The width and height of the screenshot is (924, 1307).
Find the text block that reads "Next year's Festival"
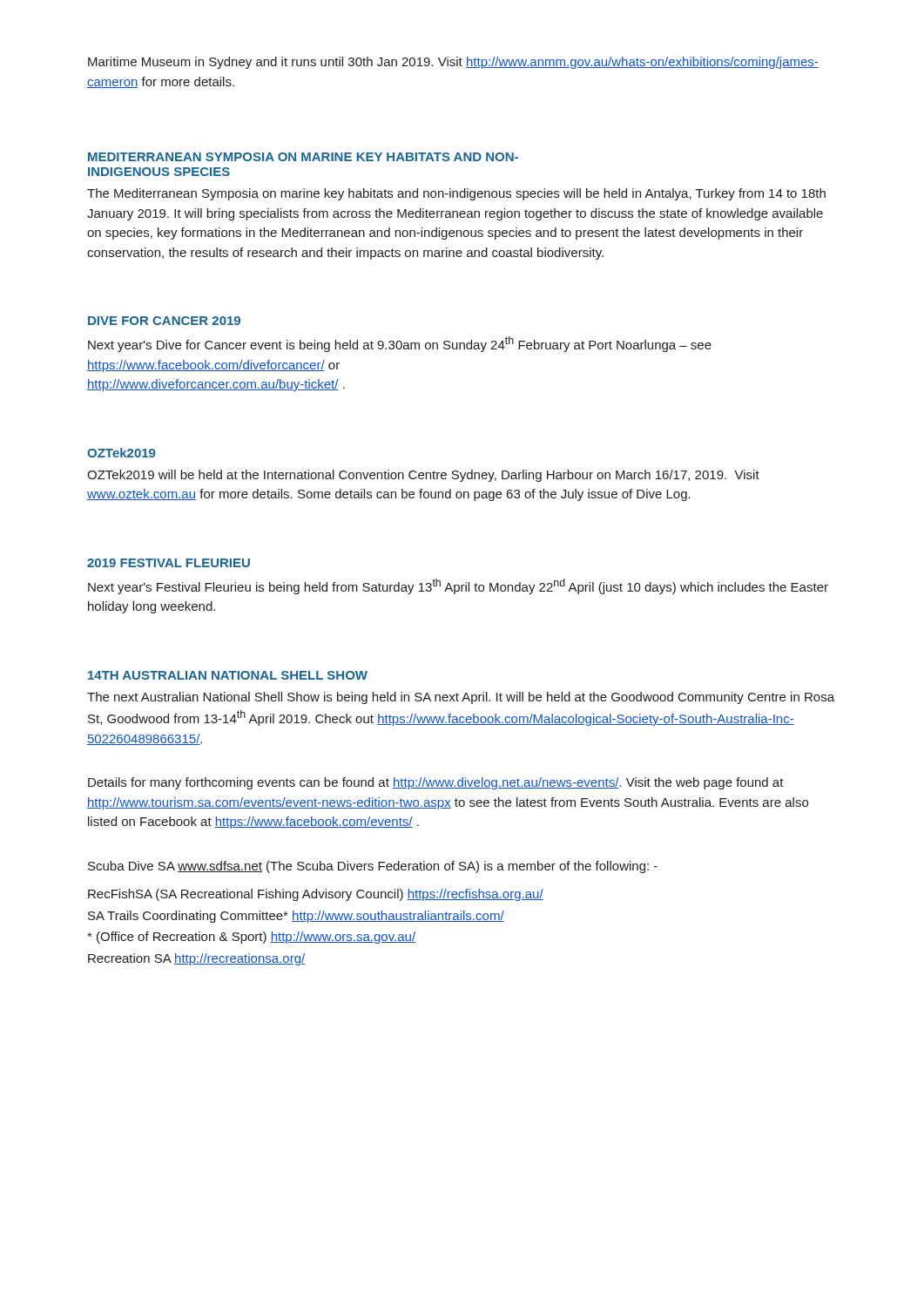[x=458, y=595]
